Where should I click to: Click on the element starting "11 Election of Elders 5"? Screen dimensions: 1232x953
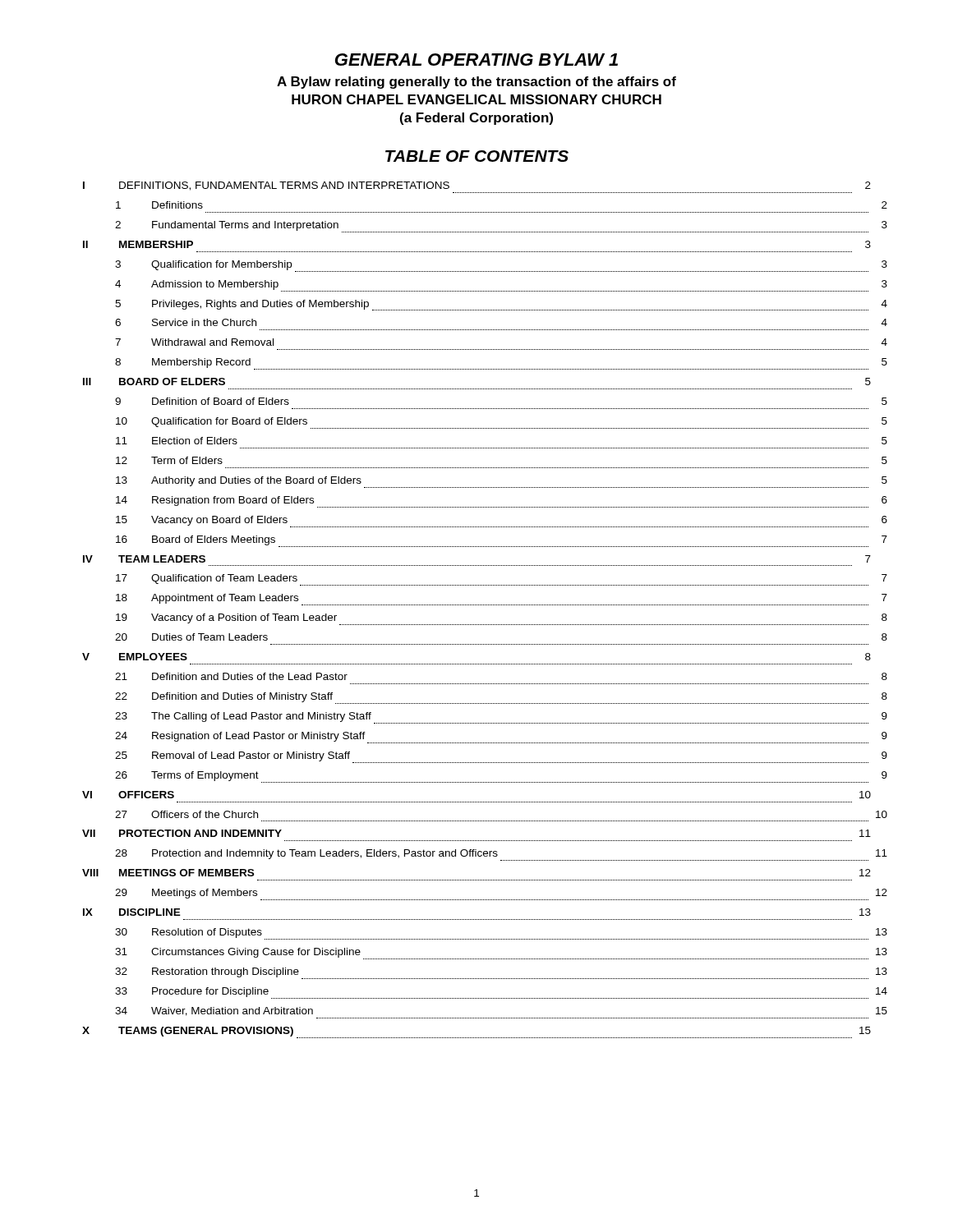[493, 441]
